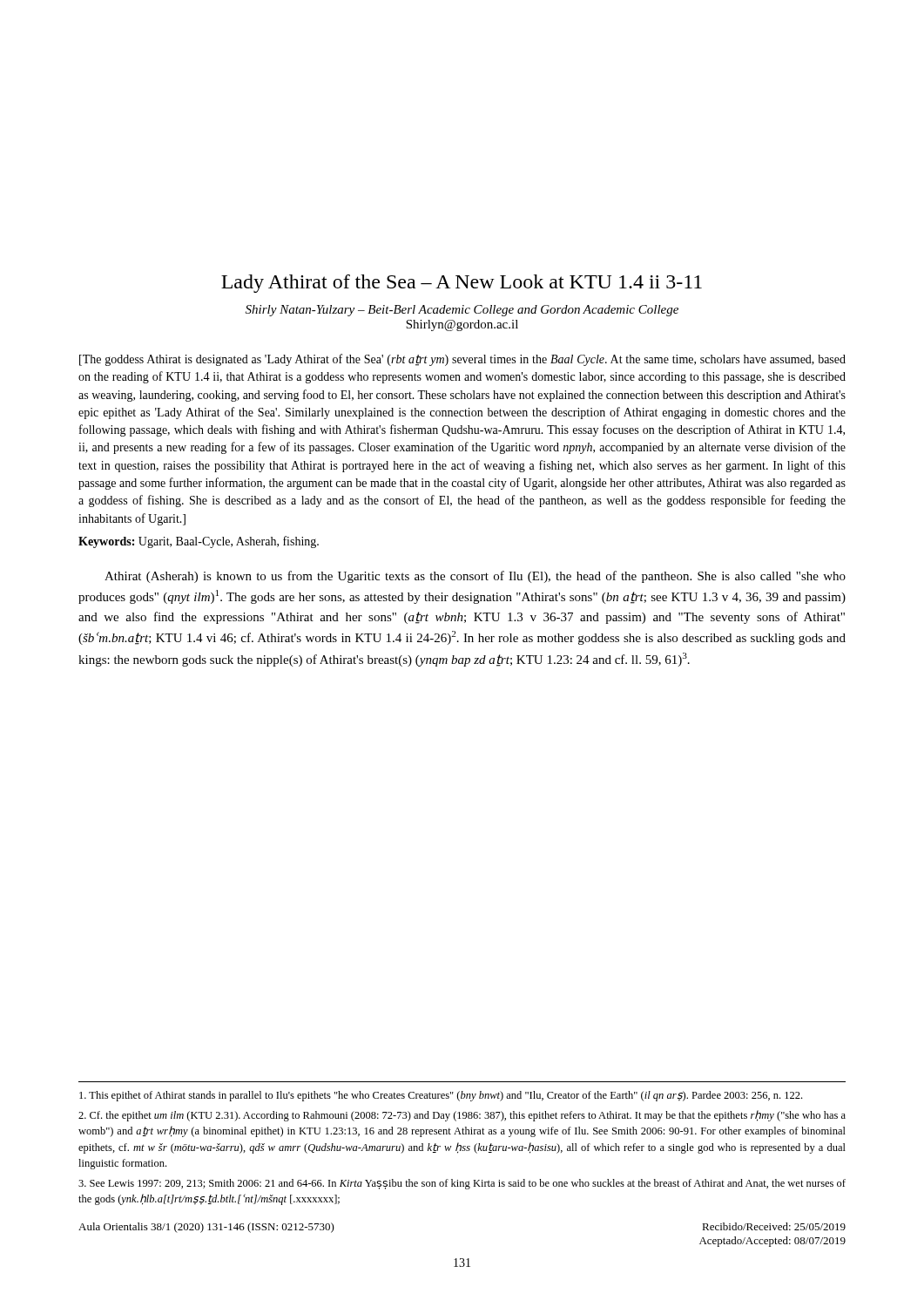Viewport: 924px width, 1307px height.
Task: Where is the passage that starts "See Lewis 1997: 209, 213; Smith 2006:"?
Action: [x=462, y=1191]
